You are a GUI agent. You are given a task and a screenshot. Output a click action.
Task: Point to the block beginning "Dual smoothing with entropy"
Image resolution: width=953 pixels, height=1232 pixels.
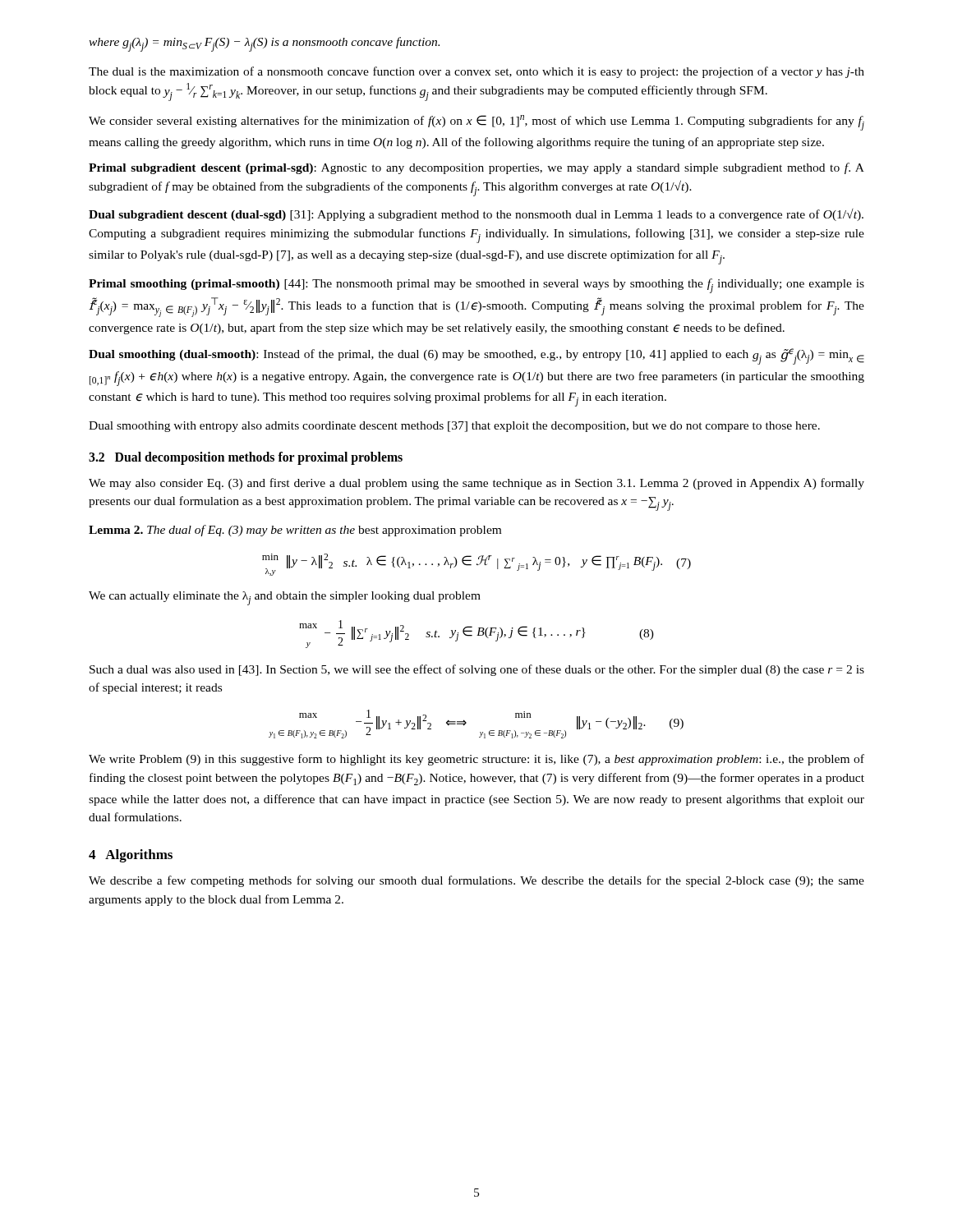tap(476, 426)
